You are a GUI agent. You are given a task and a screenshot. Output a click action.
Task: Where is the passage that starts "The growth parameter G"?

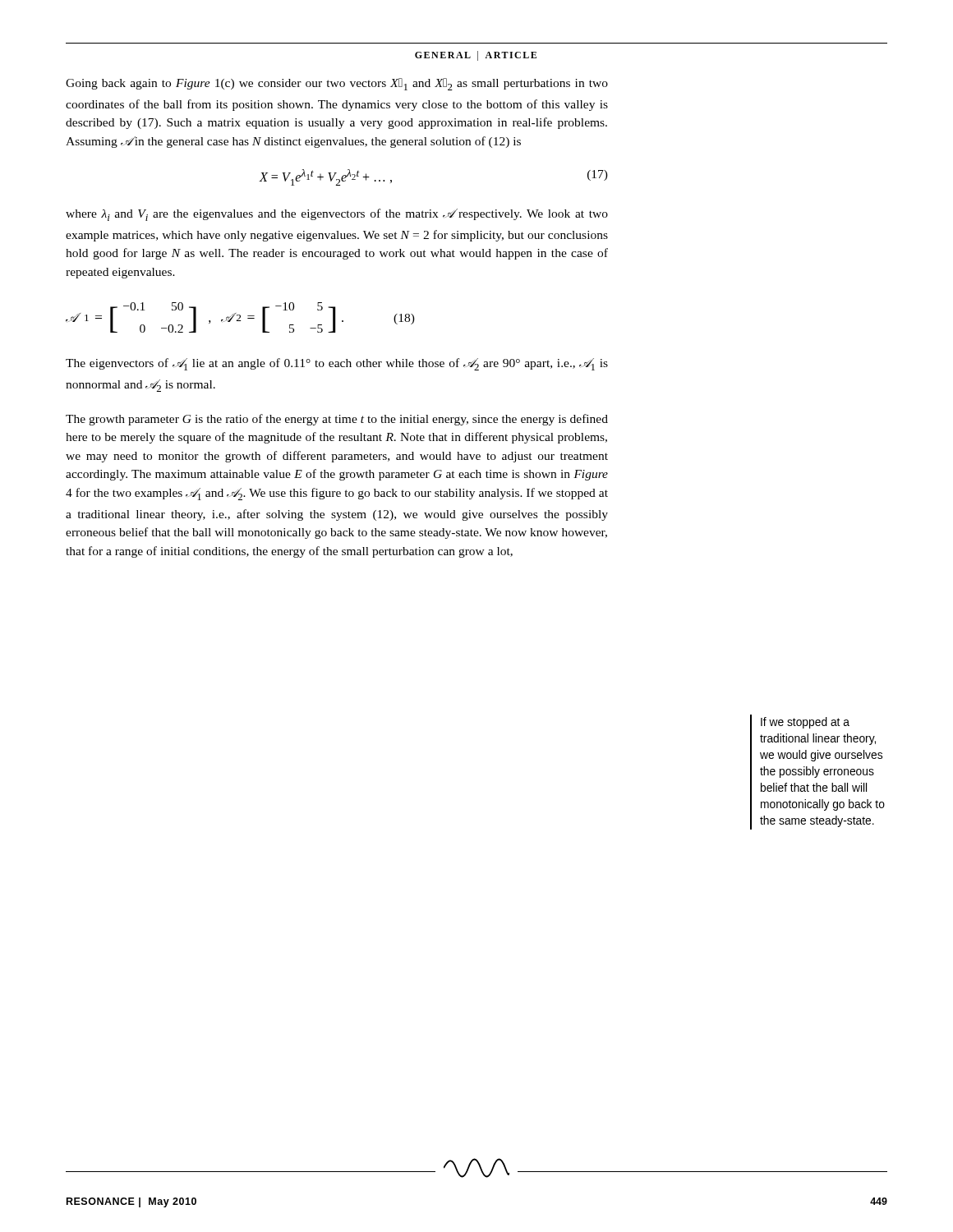[337, 484]
